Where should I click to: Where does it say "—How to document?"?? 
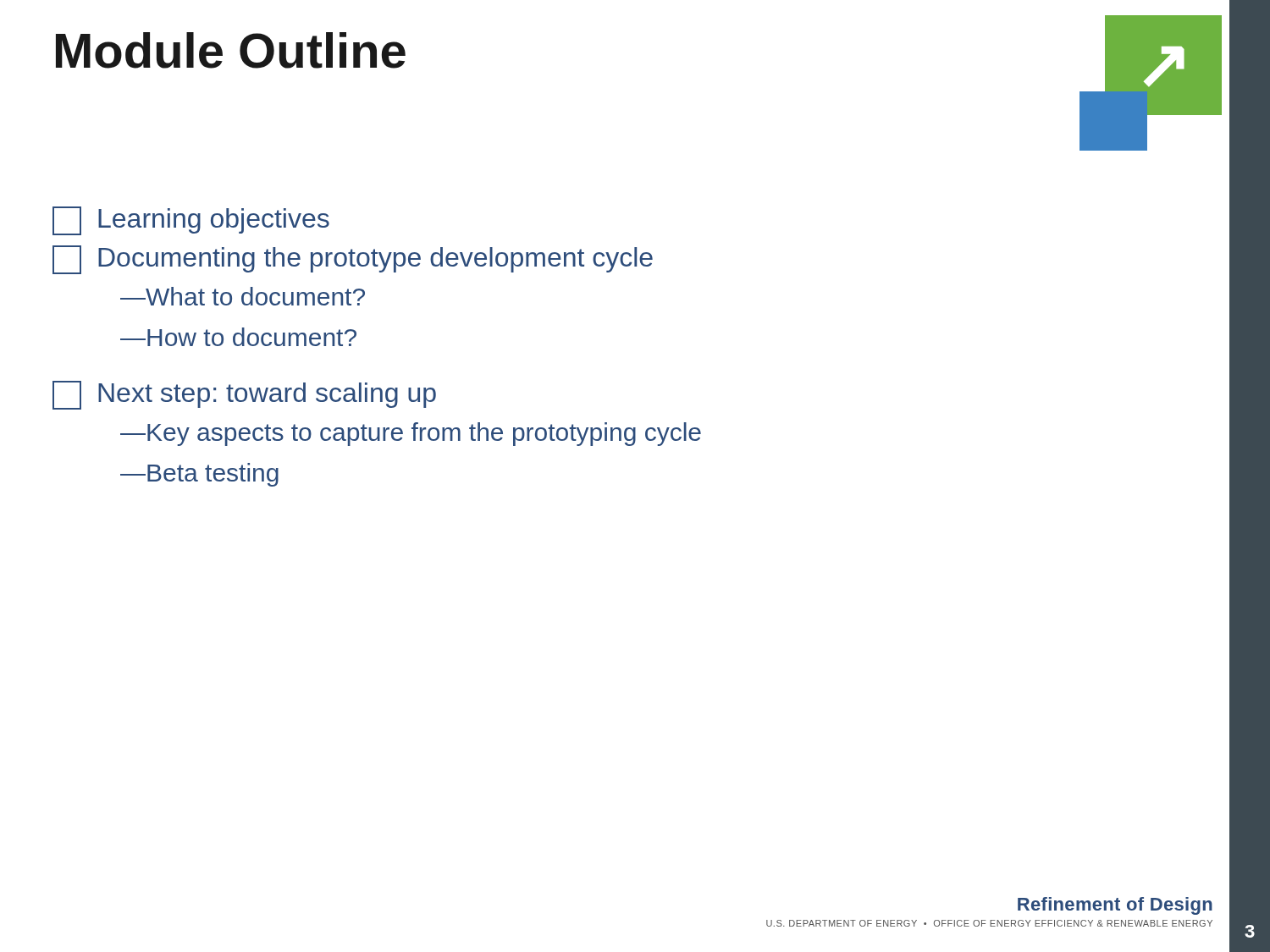pyautogui.click(x=239, y=337)
